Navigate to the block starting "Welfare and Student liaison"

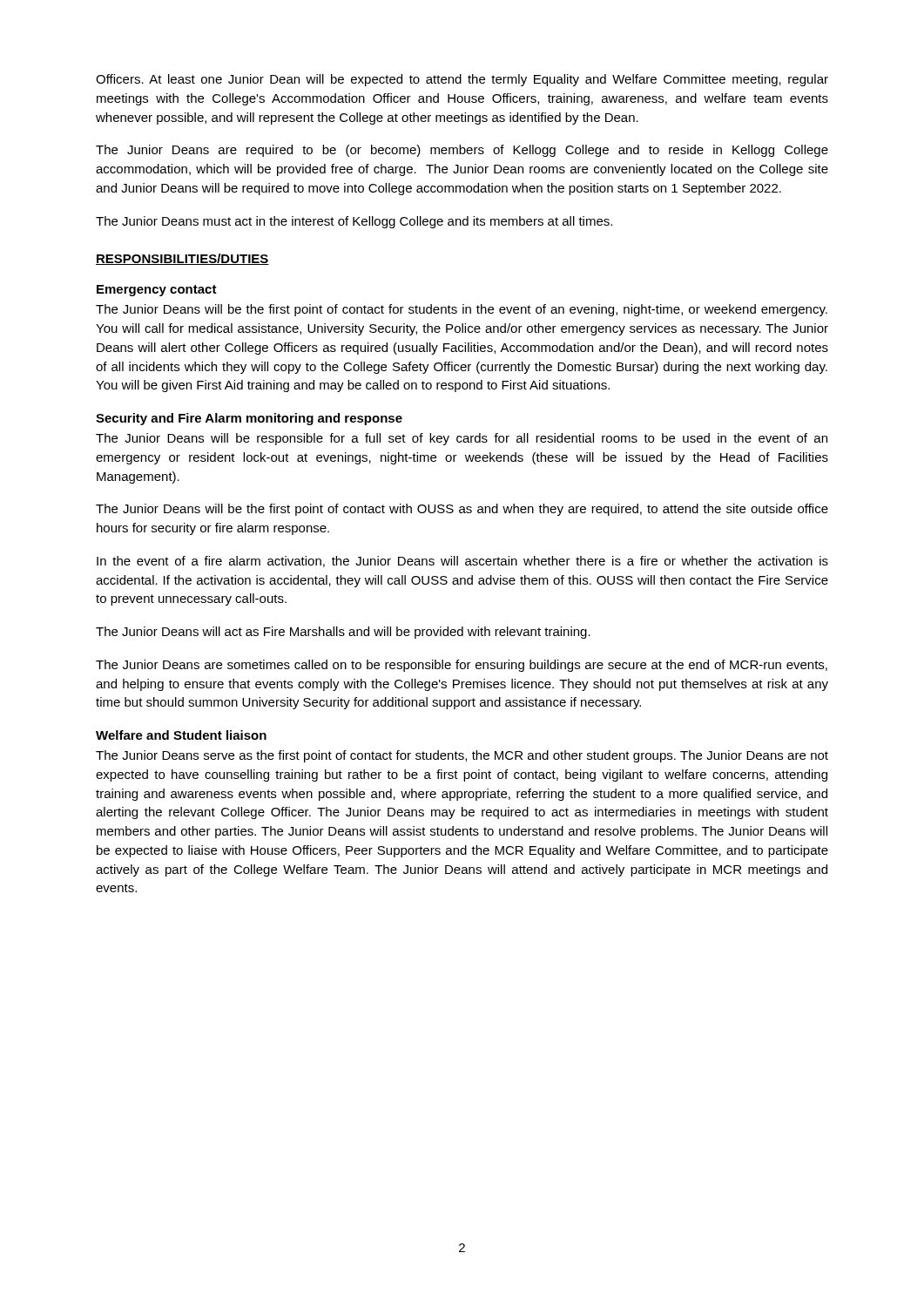click(181, 735)
